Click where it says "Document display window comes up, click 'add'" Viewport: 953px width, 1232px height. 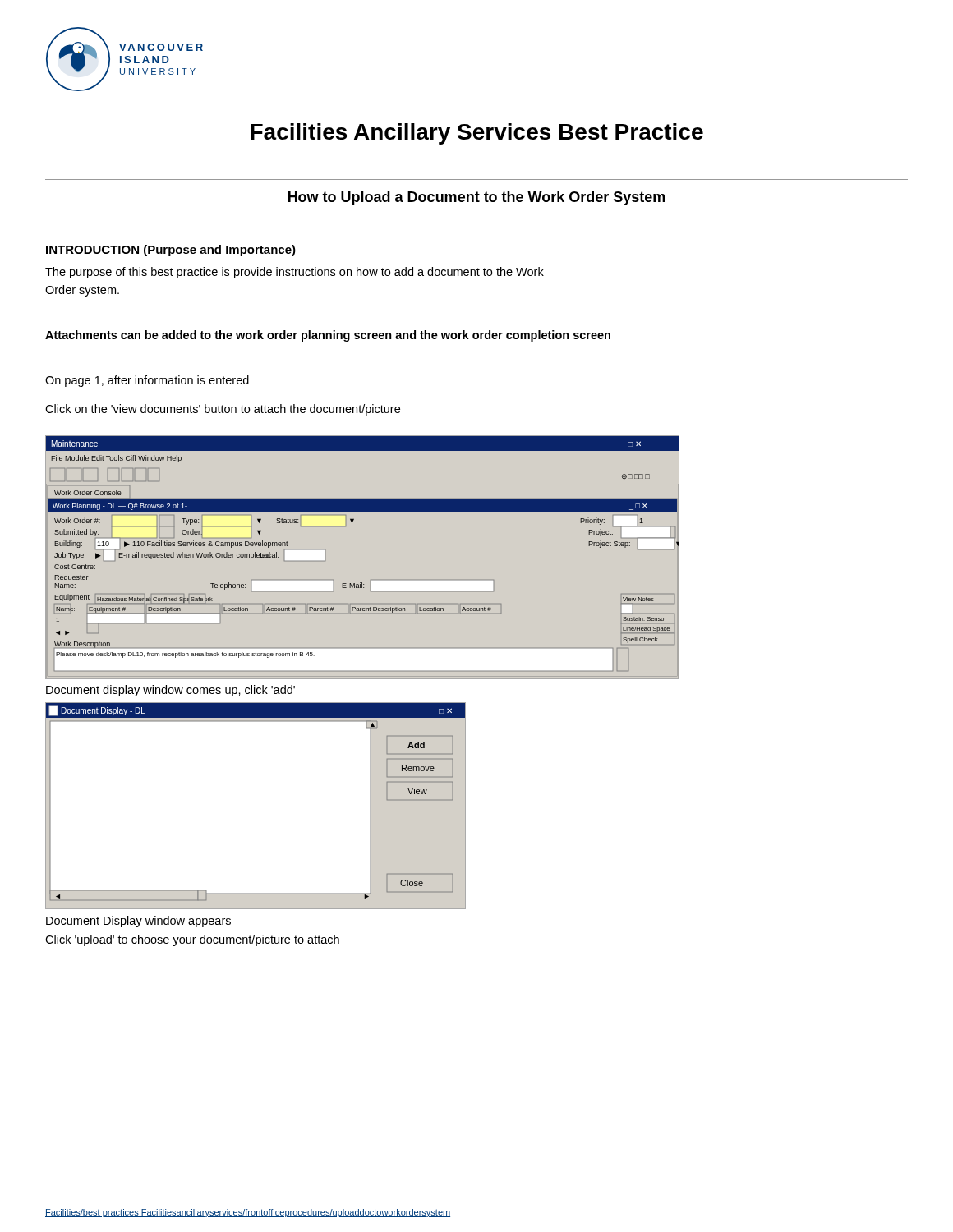[x=170, y=690]
